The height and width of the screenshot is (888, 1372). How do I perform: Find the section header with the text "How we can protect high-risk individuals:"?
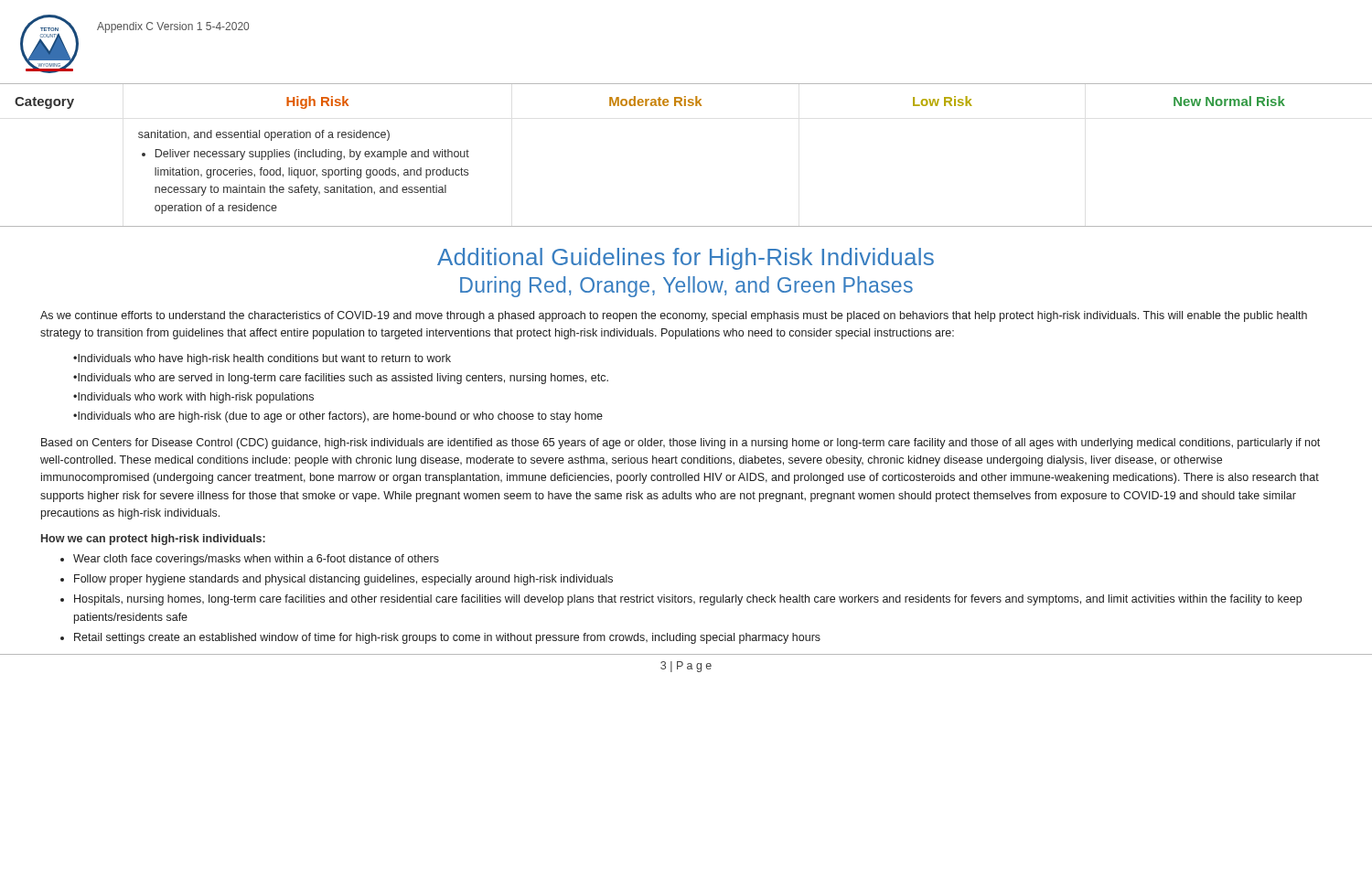pyautogui.click(x=153, y=538)
